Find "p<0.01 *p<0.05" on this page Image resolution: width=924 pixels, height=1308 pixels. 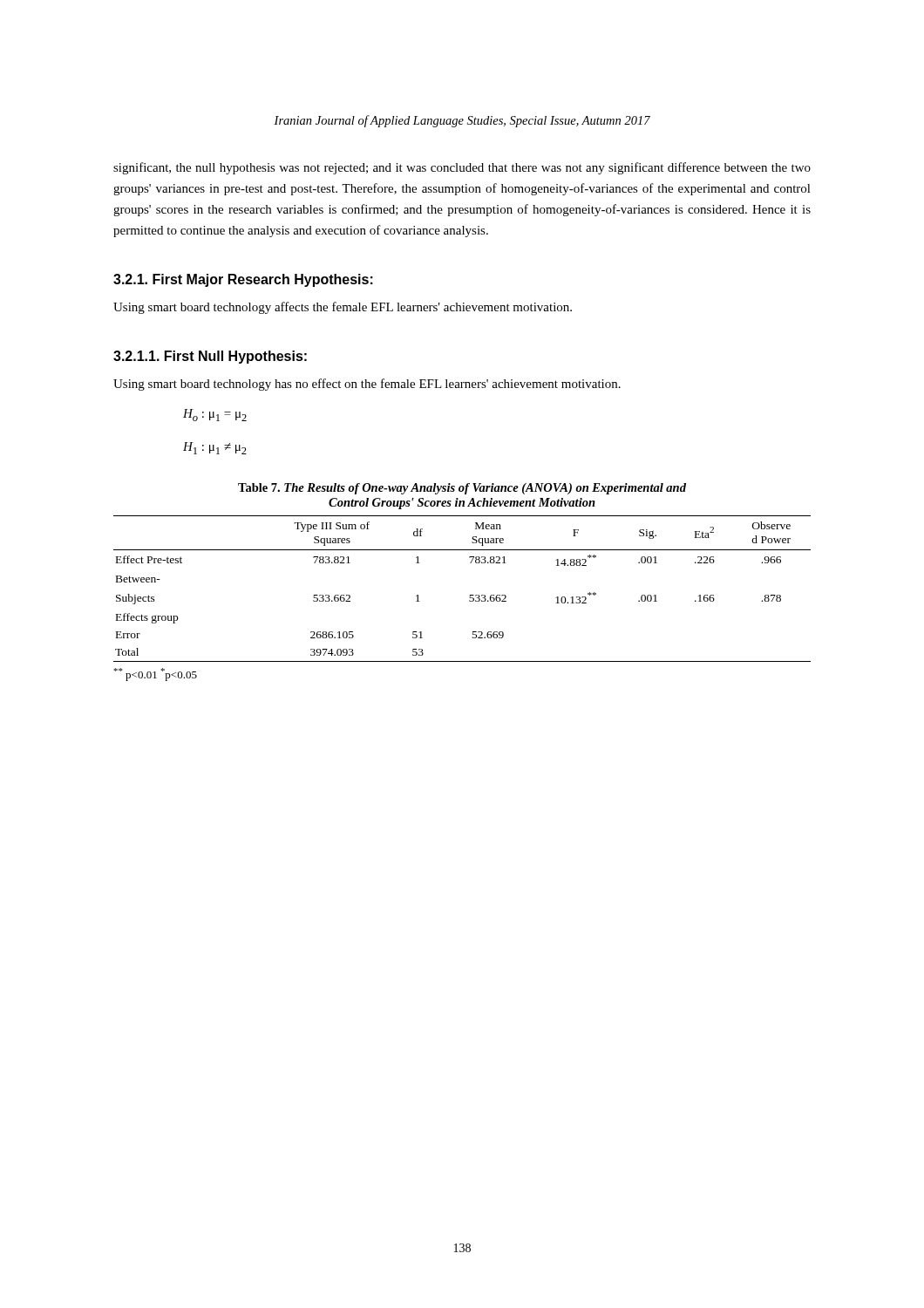tap(155, 673)
